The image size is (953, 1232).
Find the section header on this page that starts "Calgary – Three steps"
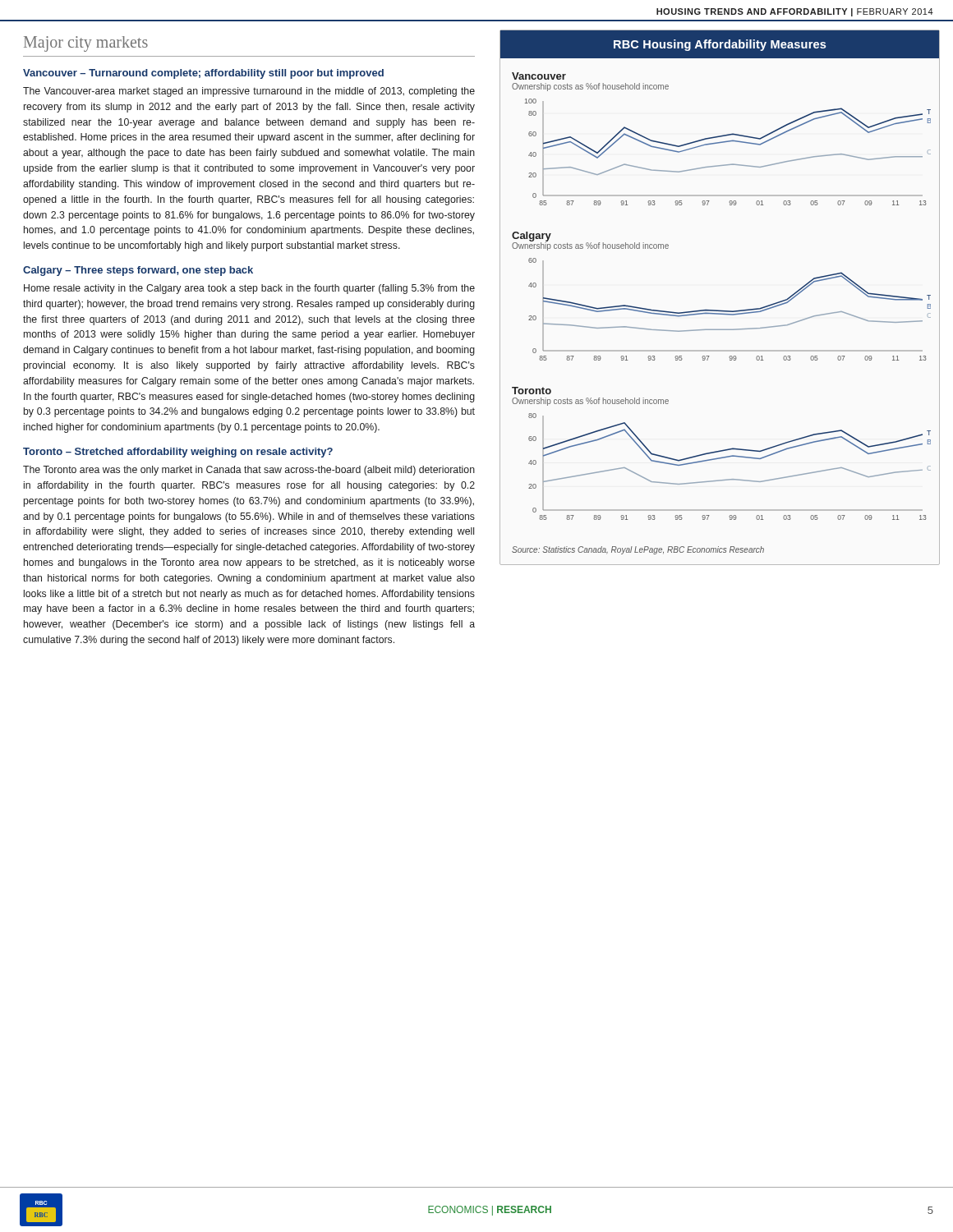[x=138, y=270]
